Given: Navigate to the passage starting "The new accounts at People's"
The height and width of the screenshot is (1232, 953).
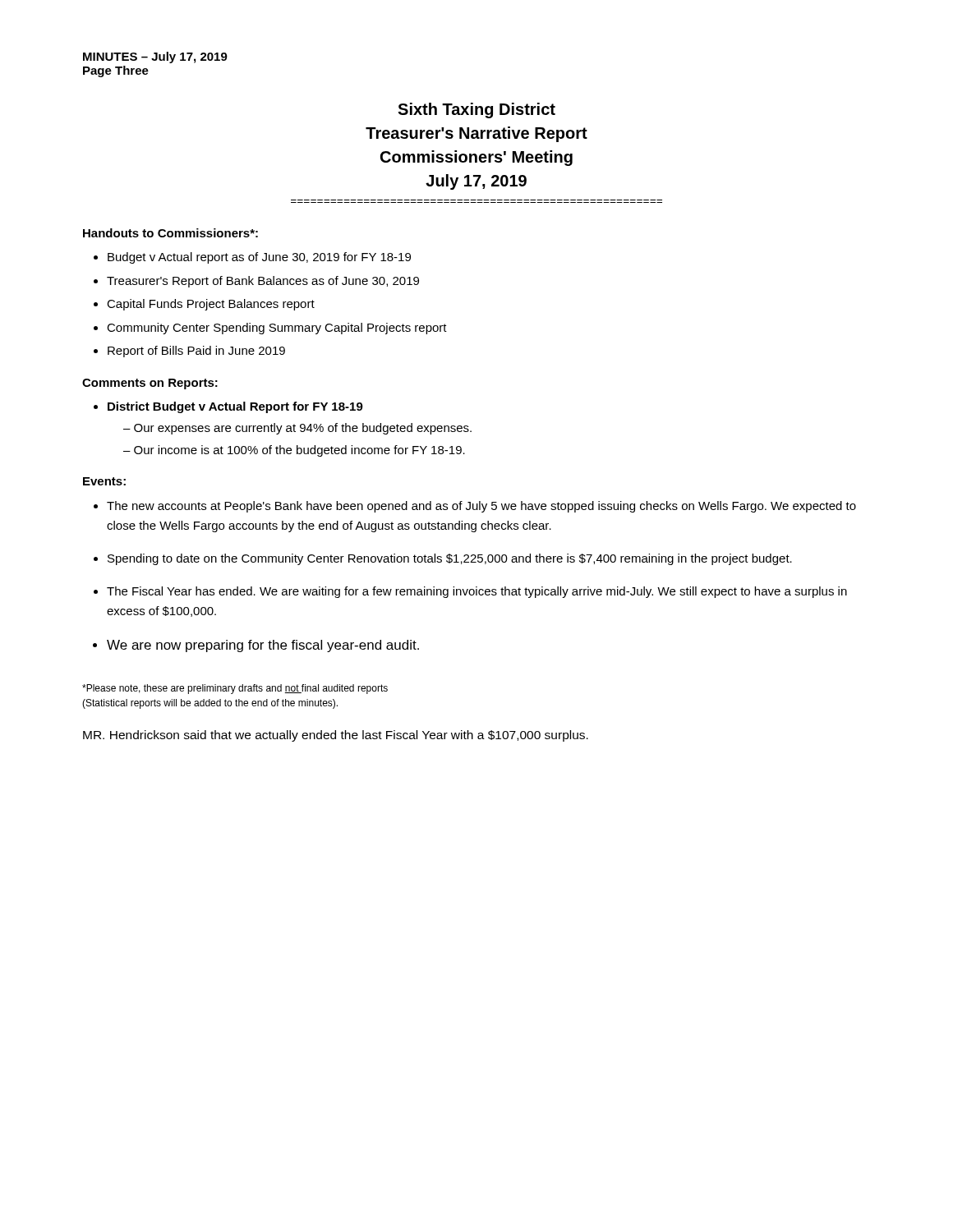Looking at the screenshot, I should (481, 515).
